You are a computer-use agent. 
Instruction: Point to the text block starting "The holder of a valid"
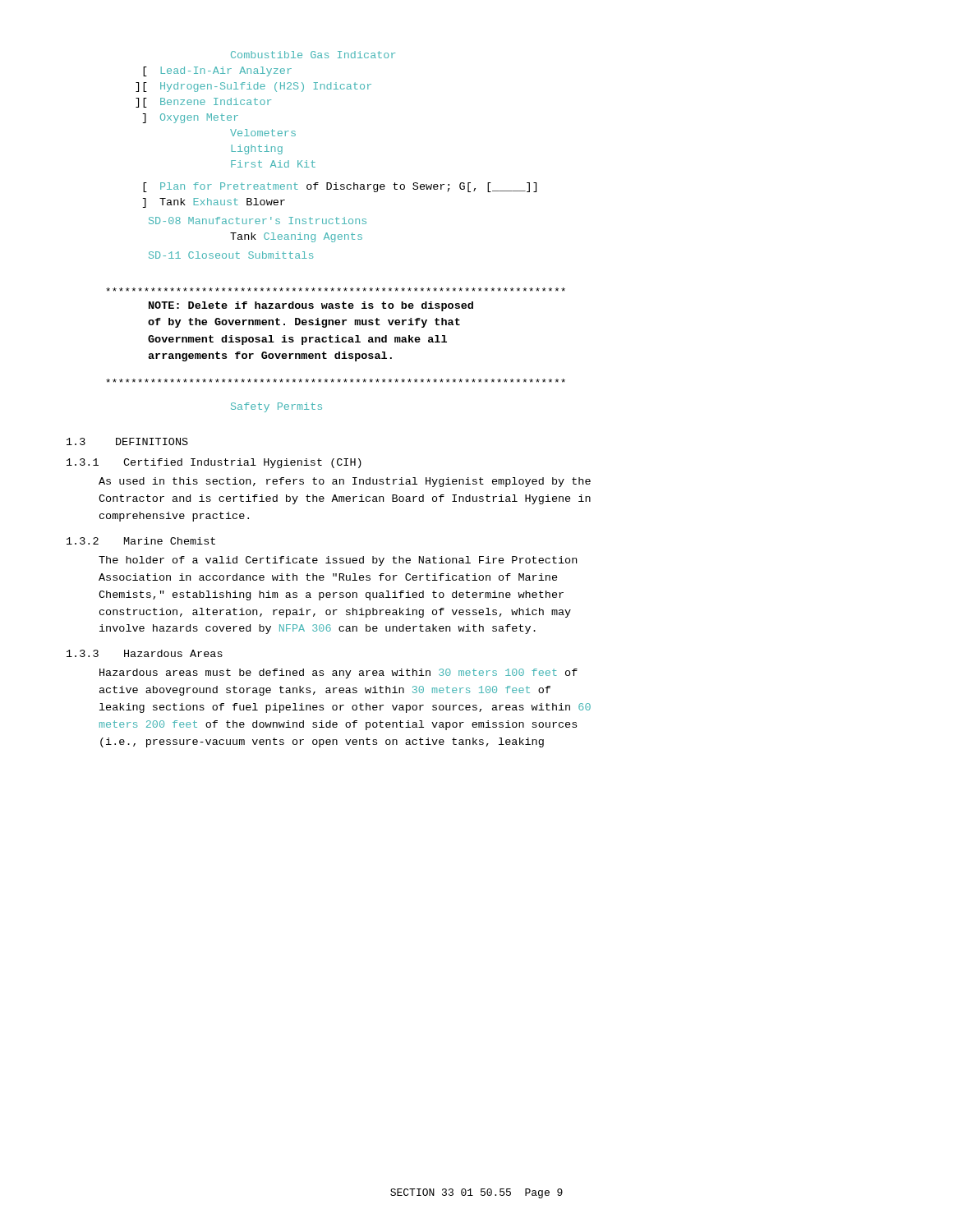338,595
